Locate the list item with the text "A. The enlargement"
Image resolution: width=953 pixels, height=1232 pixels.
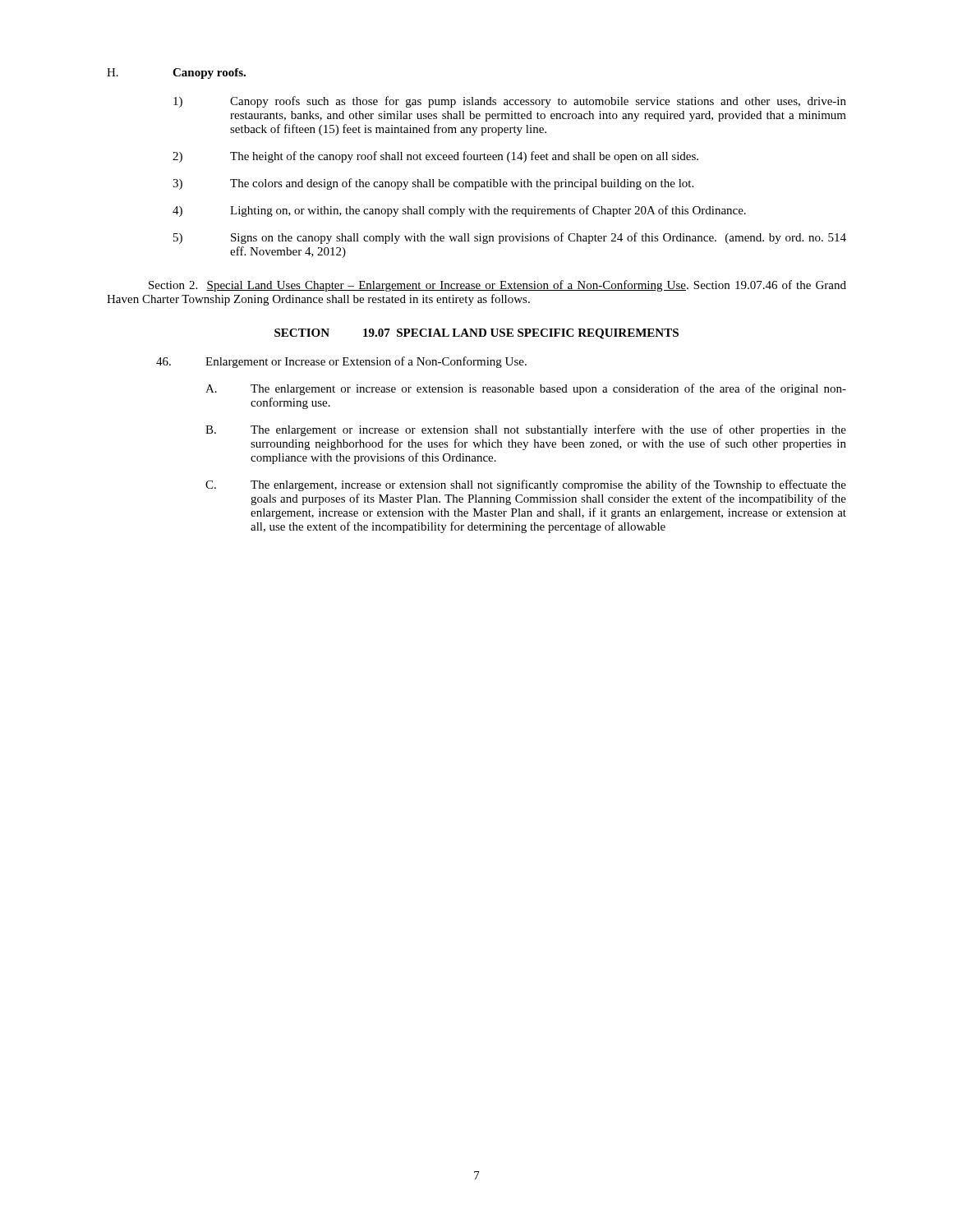(526, 396)
